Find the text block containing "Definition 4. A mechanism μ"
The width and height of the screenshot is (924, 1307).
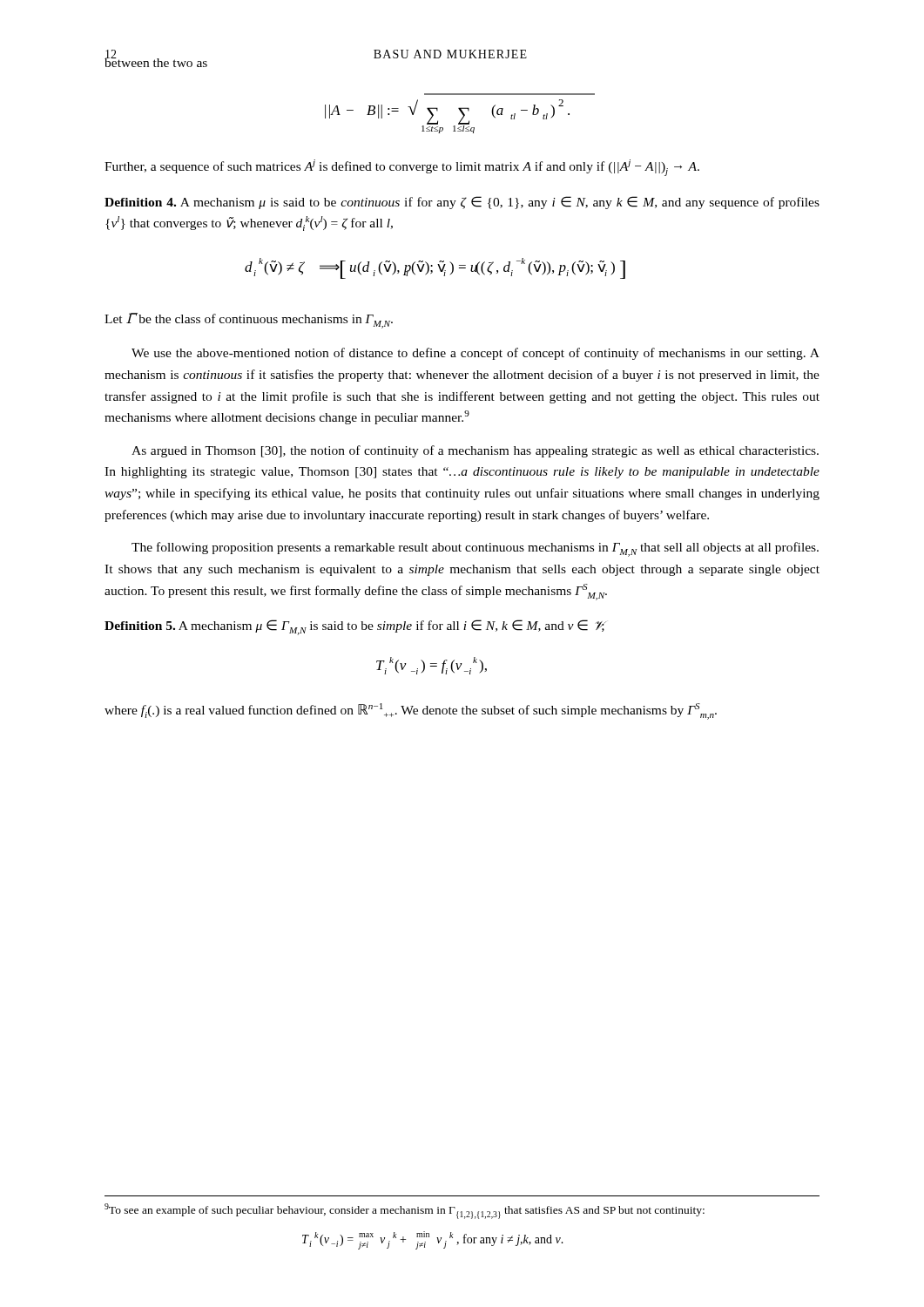click(462, 214)
